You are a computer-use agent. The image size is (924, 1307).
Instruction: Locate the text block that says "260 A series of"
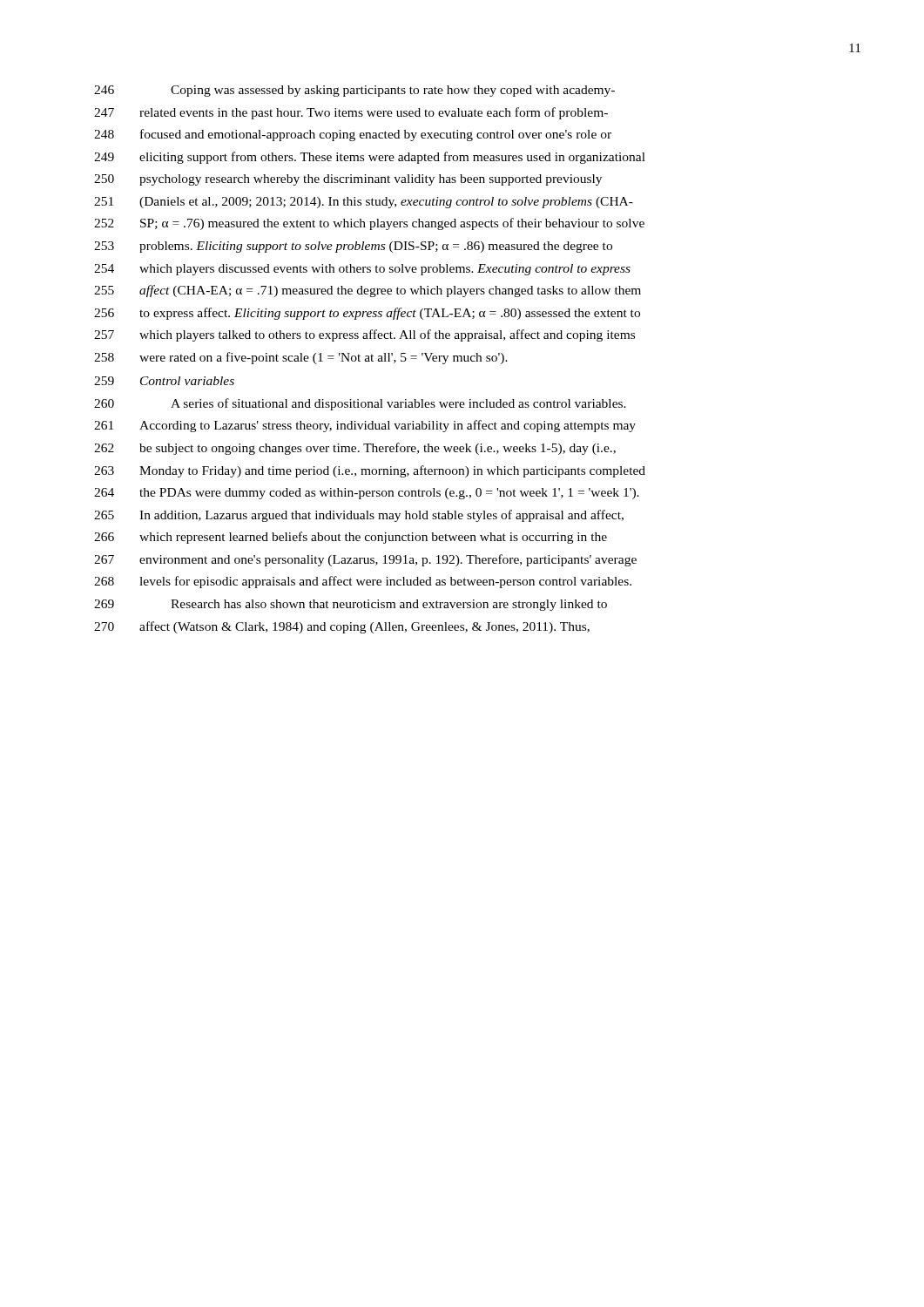tap(470, 403)
